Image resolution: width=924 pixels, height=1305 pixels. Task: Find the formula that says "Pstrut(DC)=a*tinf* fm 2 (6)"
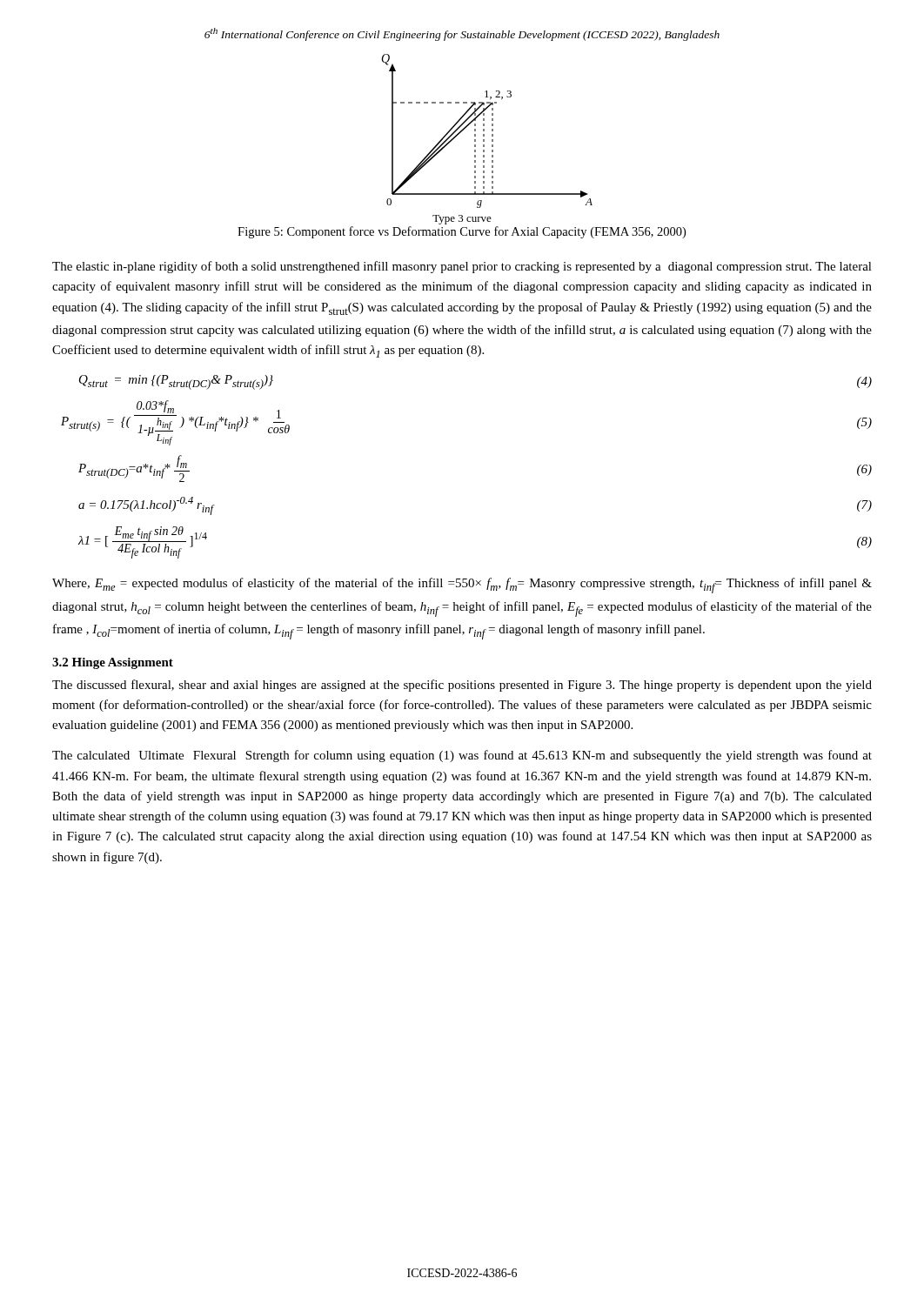coord(130,469)
